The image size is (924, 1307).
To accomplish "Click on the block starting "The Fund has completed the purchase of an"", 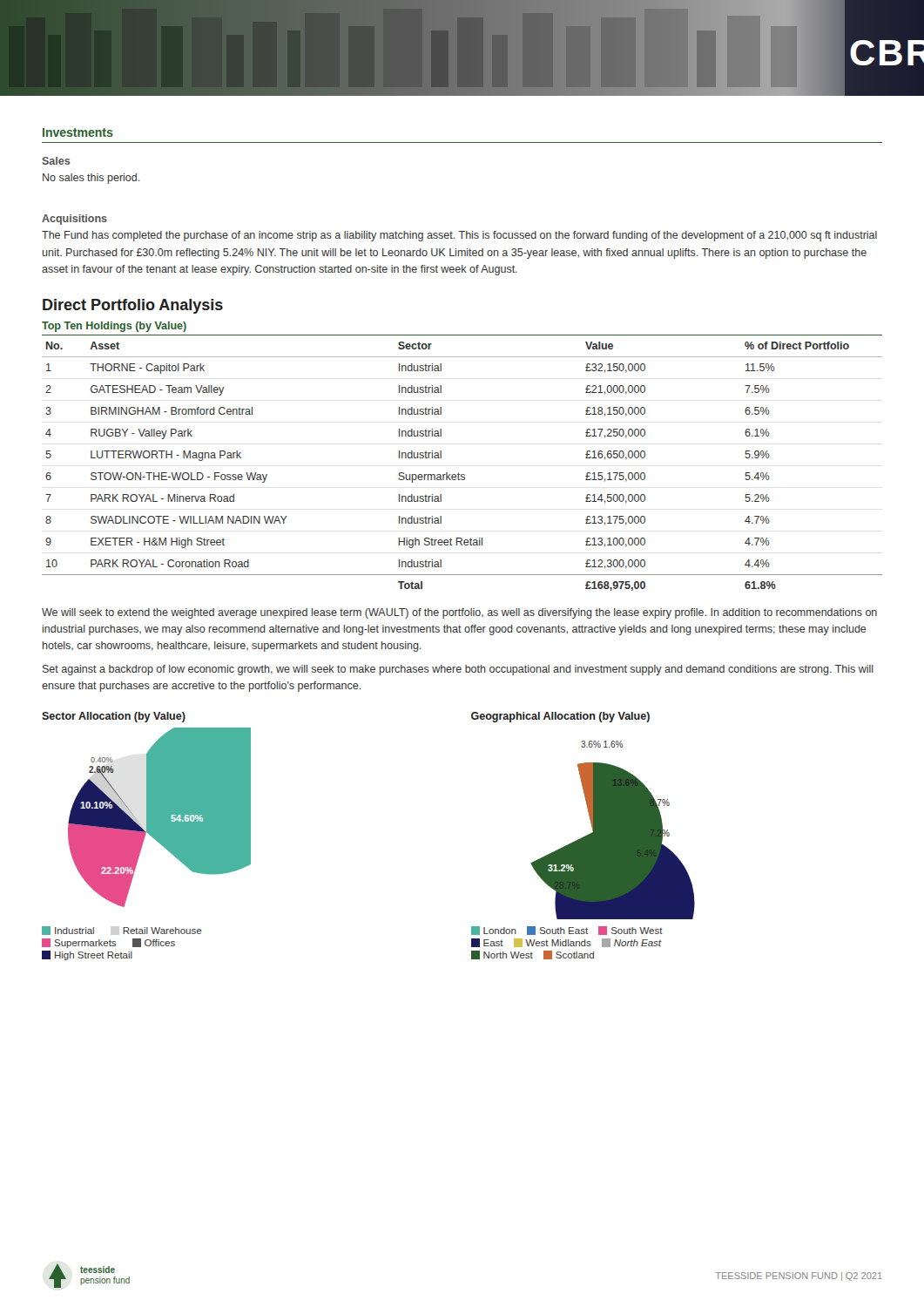I will coord(460,253).
